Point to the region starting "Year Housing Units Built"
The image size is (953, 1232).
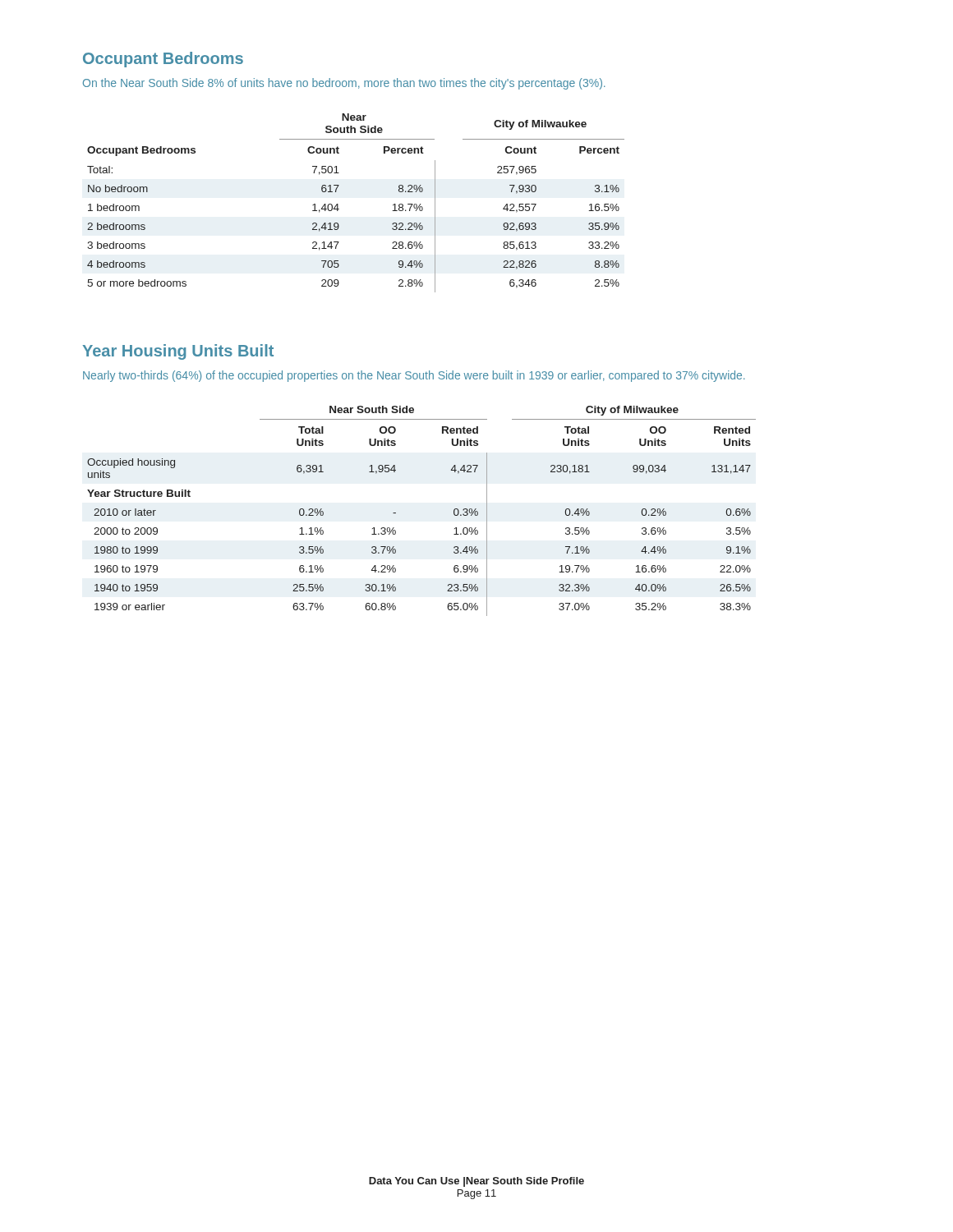coord(178,351)
